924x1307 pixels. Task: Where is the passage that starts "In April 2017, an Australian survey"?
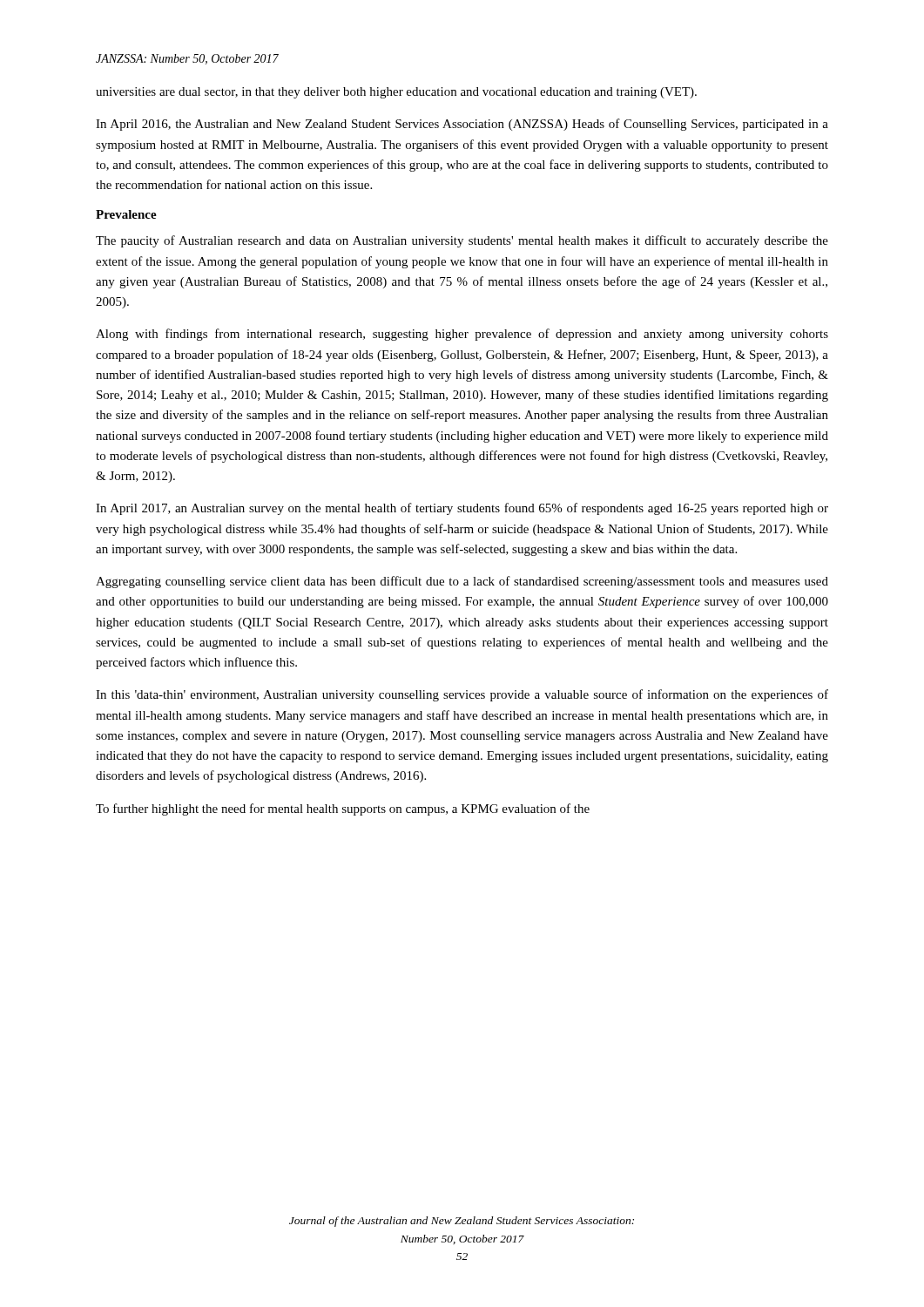(462, 528)
